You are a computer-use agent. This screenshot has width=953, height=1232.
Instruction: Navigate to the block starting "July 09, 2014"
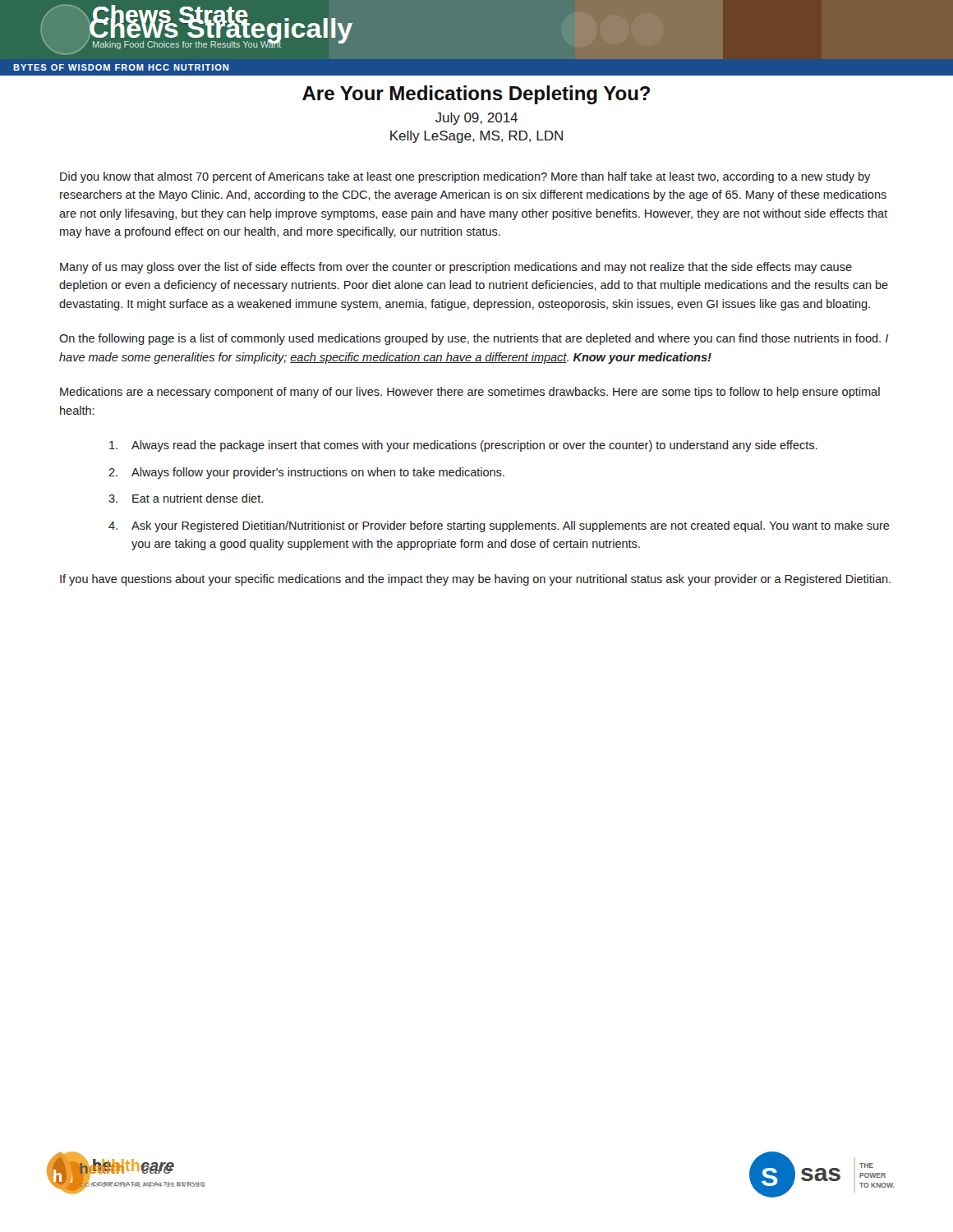tap(476, 118)
